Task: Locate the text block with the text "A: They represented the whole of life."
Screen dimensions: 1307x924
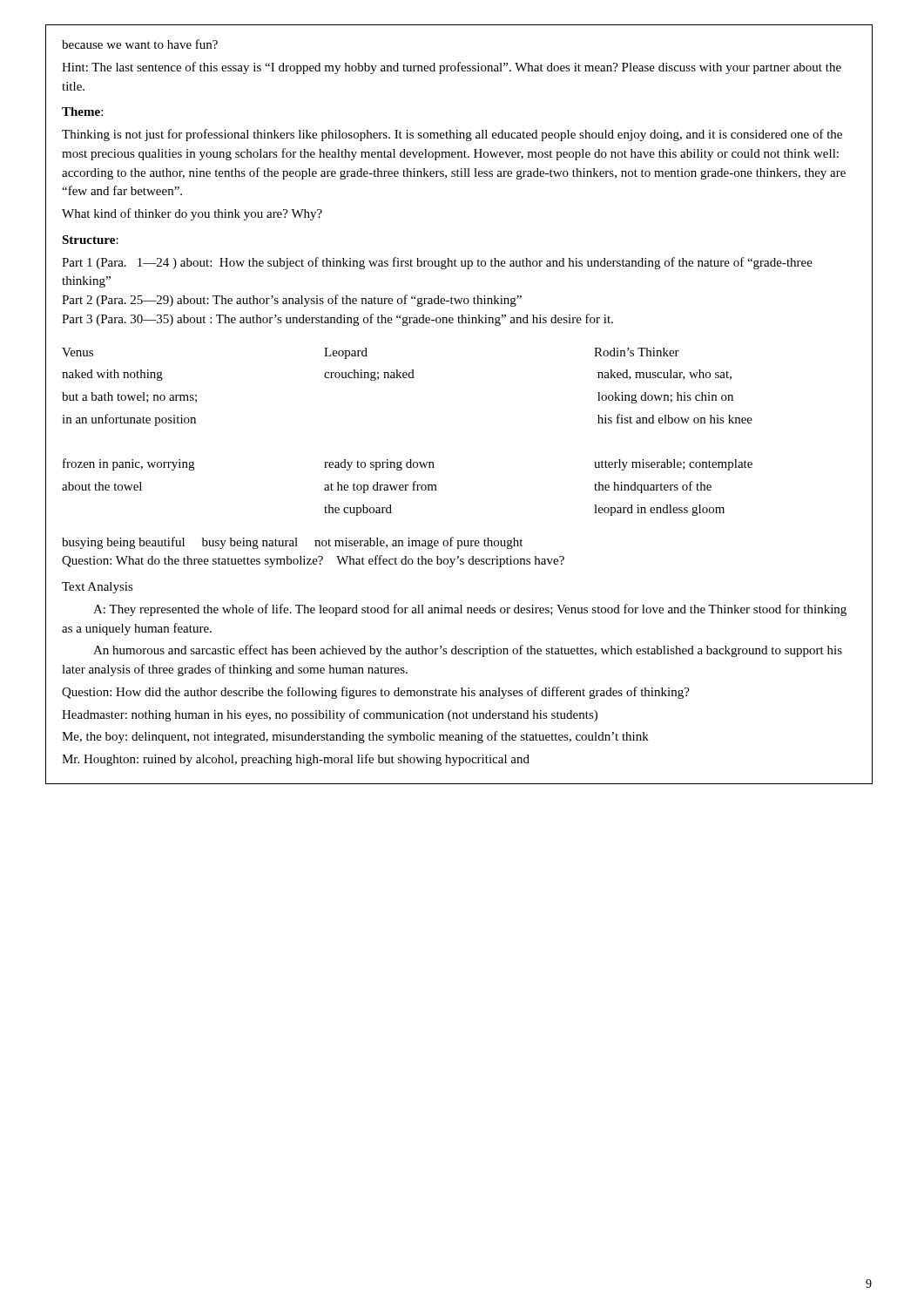Action: point(454,618)
